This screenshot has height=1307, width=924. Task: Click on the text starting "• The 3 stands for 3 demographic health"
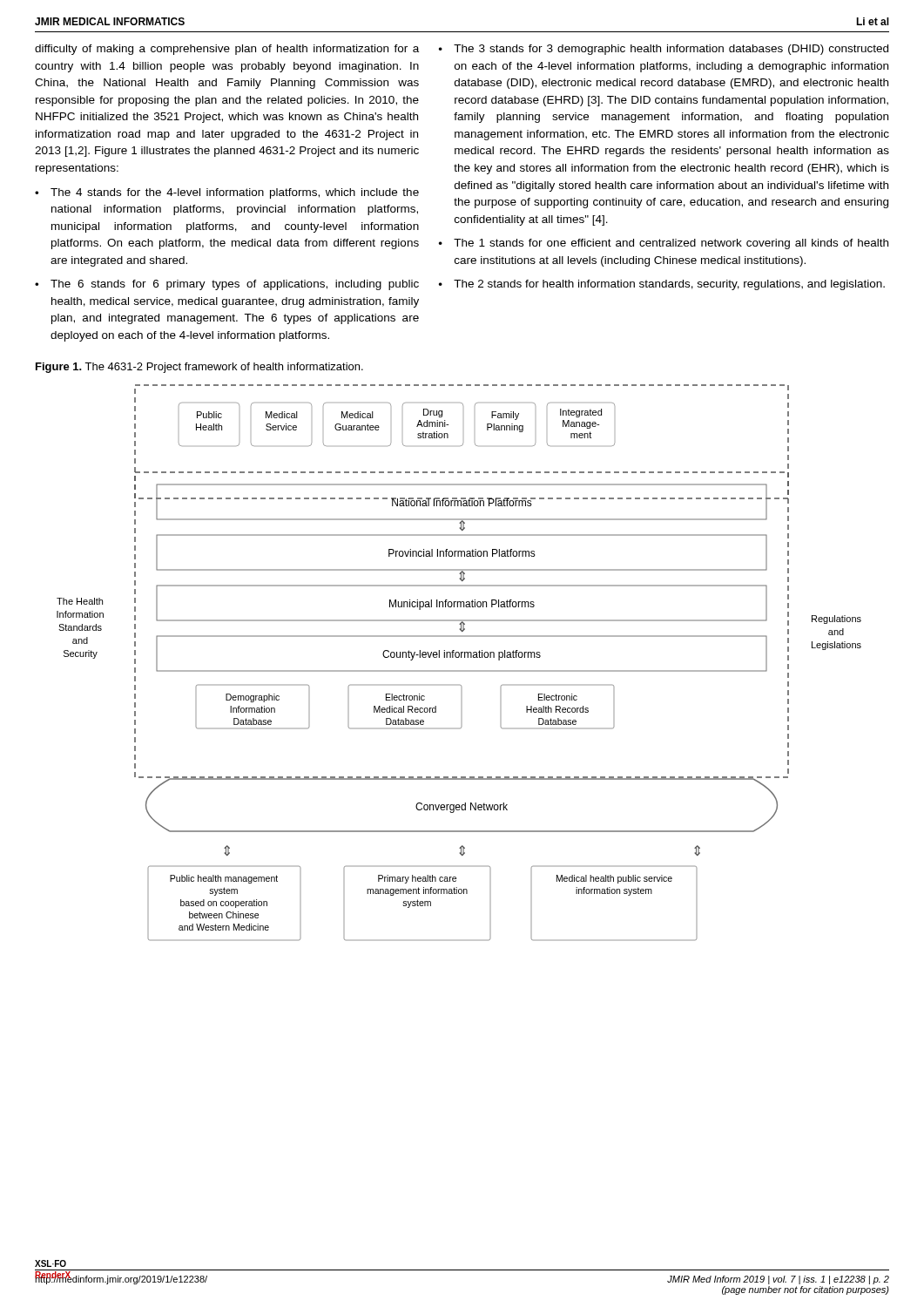click(664, 134)
